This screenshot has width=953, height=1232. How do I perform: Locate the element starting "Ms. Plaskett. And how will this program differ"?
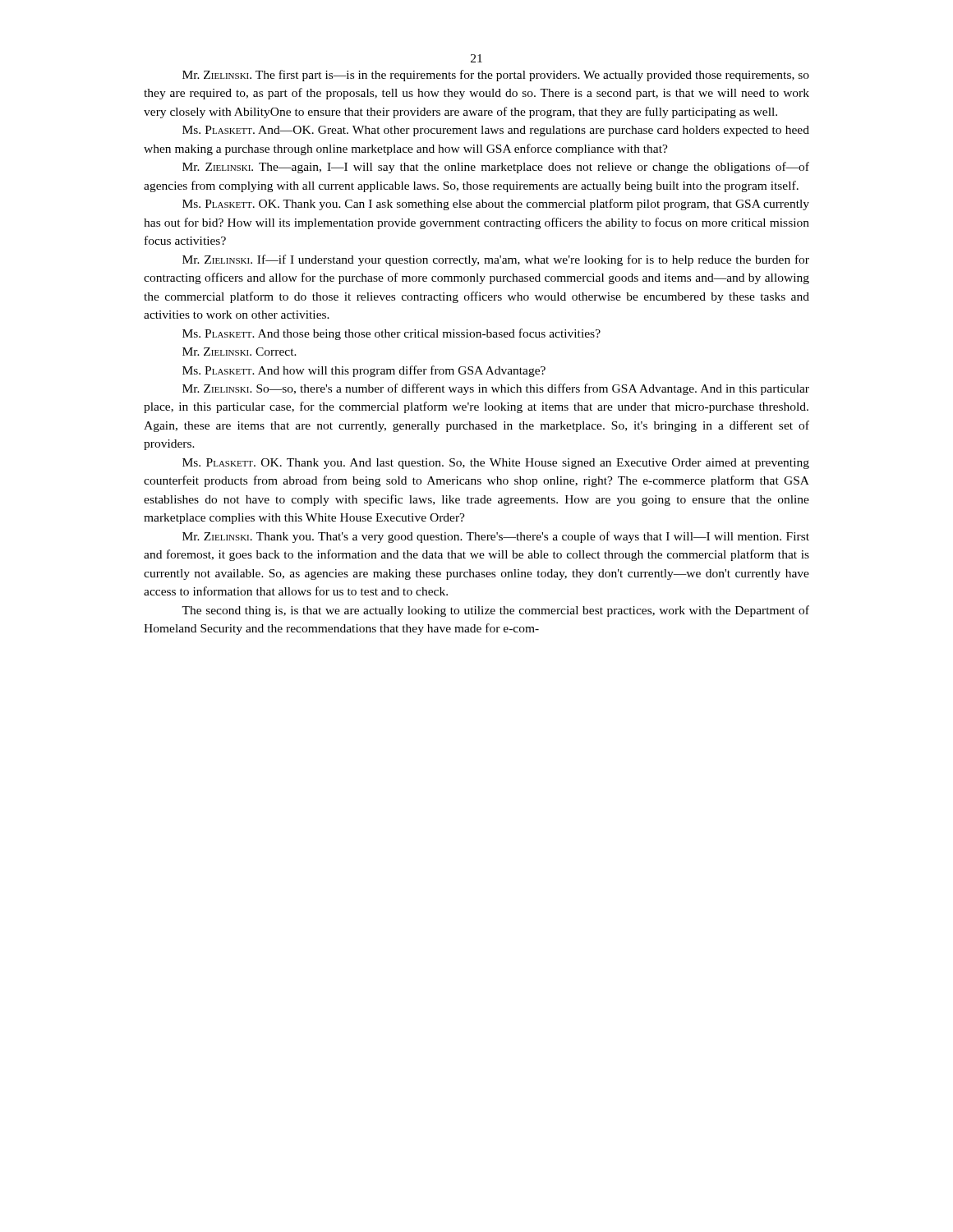(364, 370)
